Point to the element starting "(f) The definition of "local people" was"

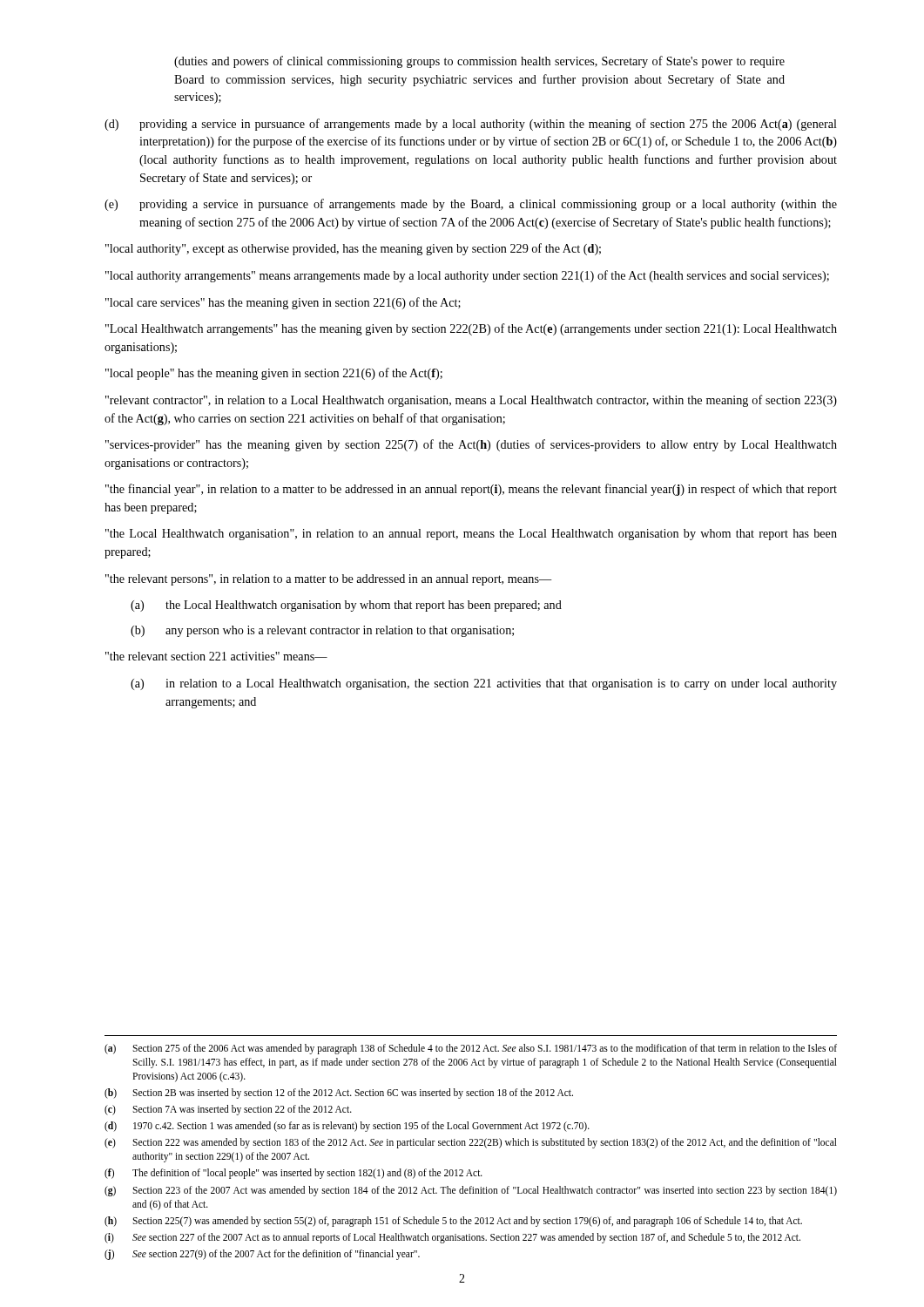pos(471,1173)
